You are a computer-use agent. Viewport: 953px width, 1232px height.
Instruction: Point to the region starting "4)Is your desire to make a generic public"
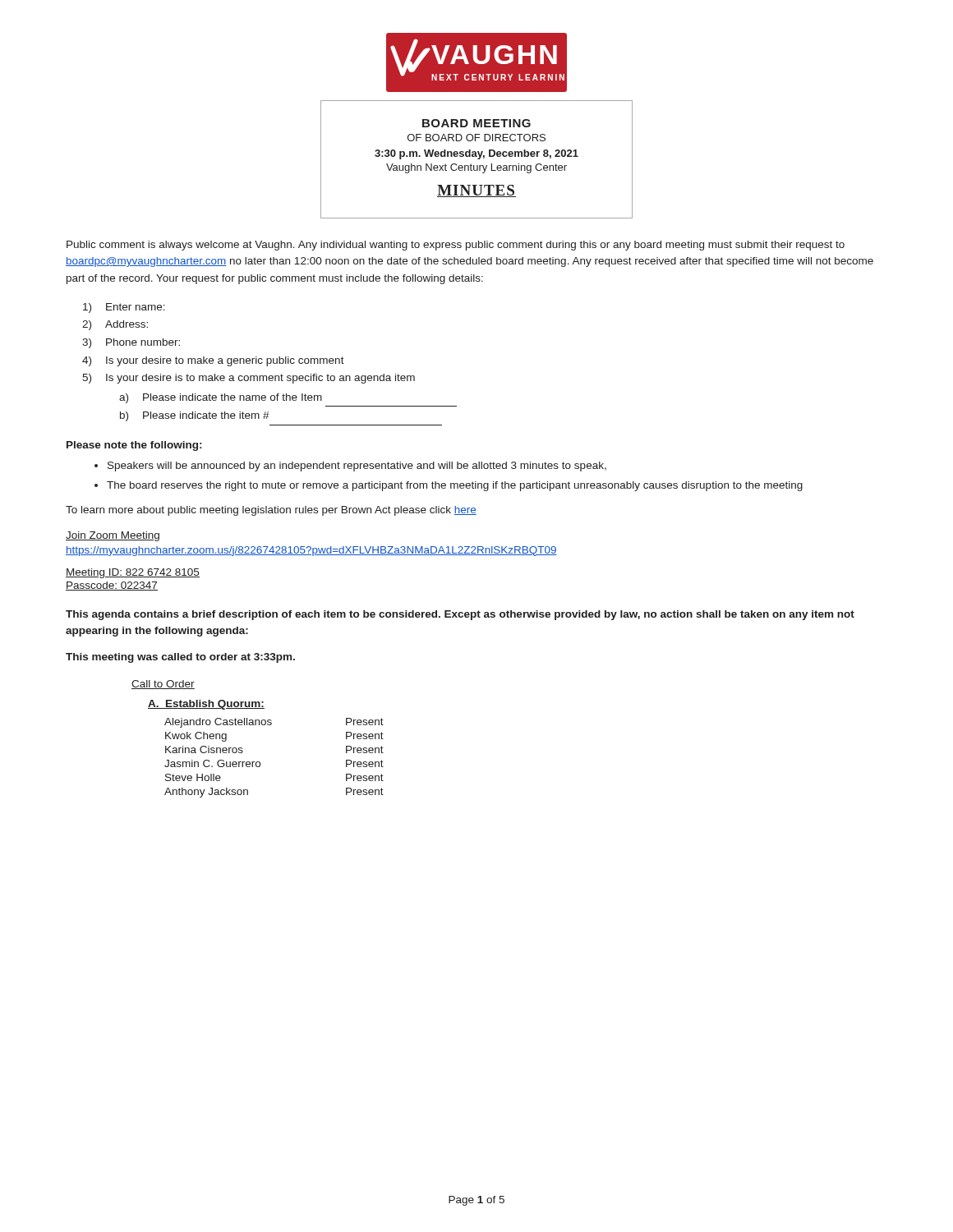click(x=213, y=360)
